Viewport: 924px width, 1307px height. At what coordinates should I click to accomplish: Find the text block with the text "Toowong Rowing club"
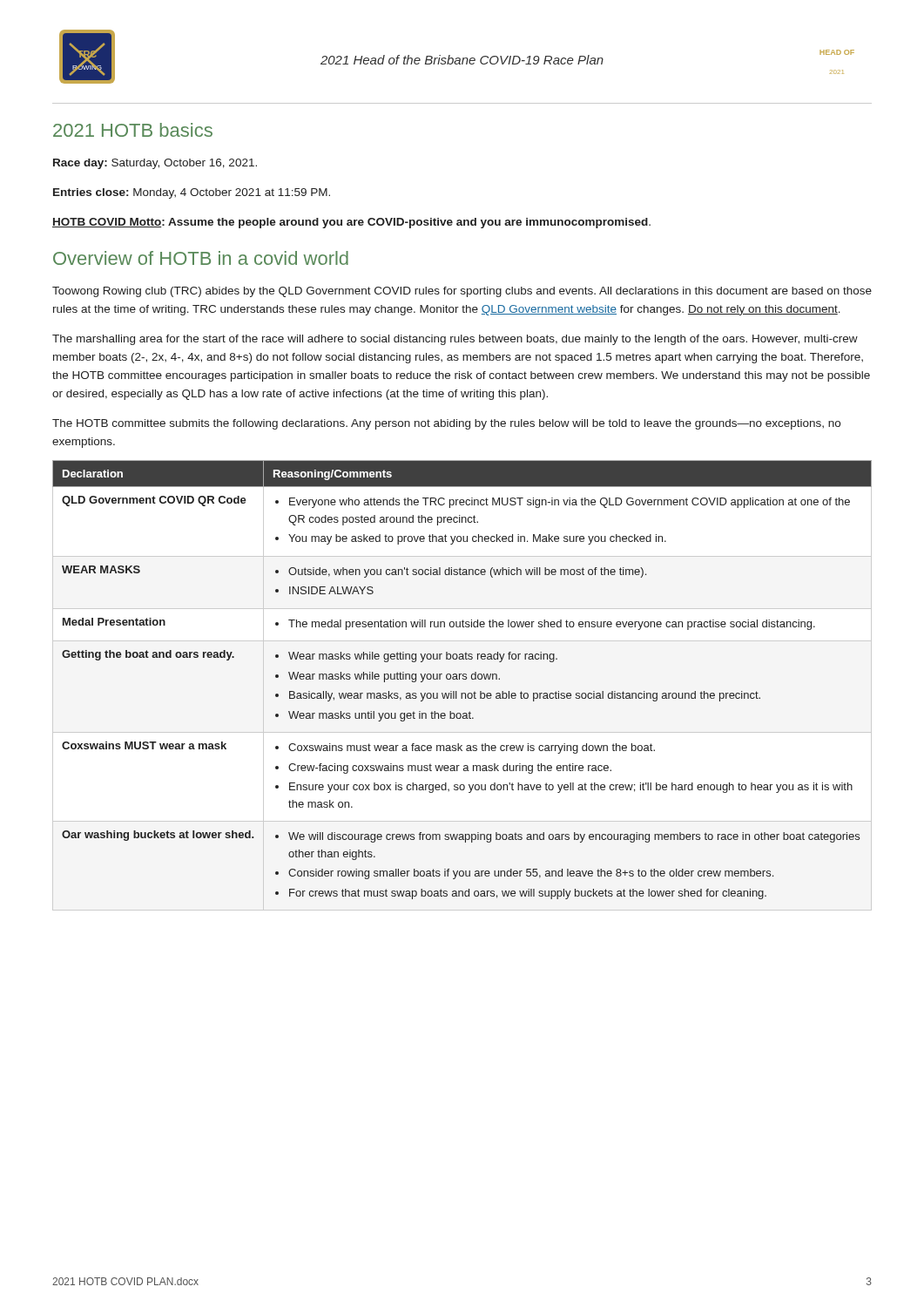tap(462, 300)
